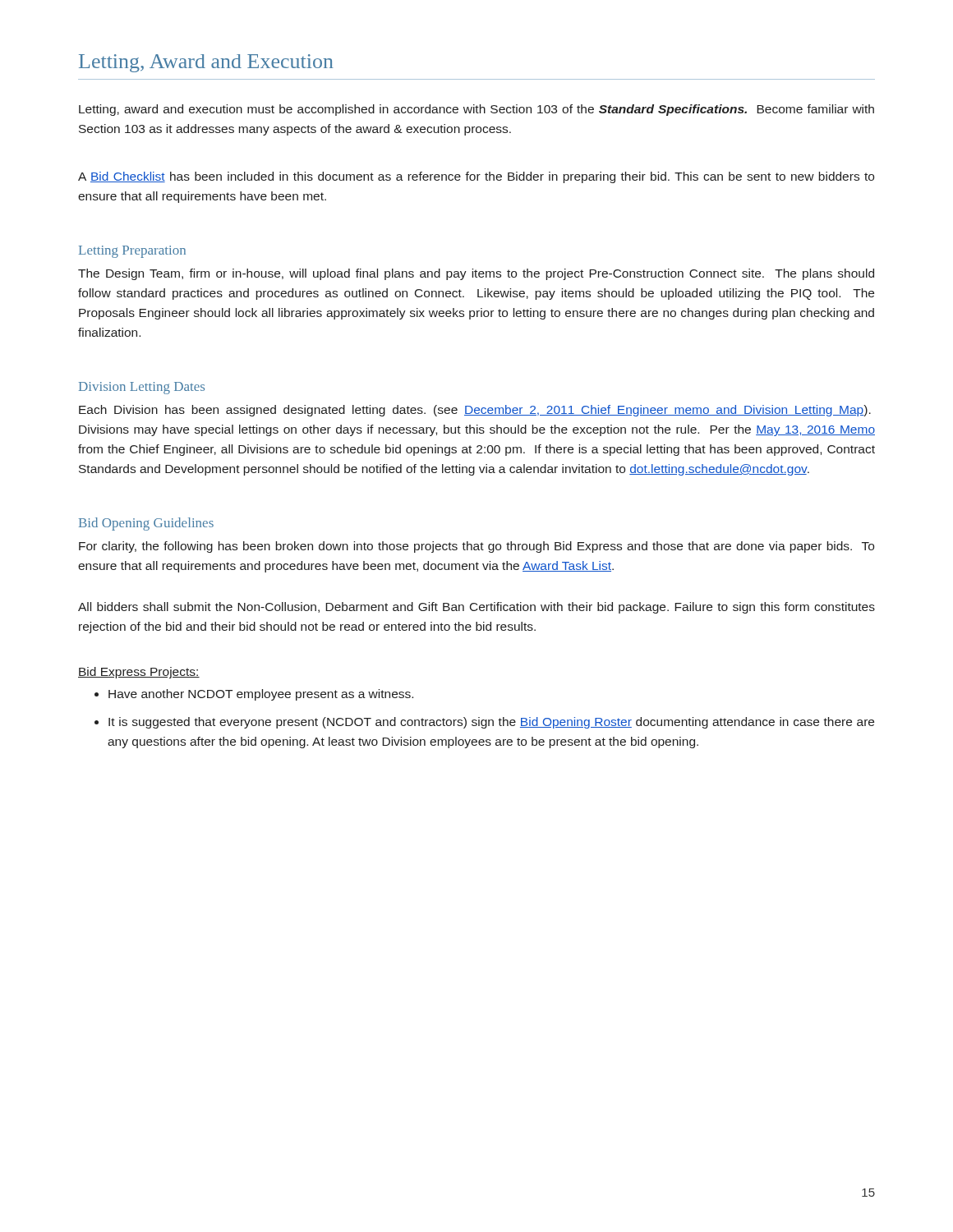Find "Letting, Award and Execution" on this page
Image resolution: width=953 pixels, height=1232 pixels.
tap(206, 61)
